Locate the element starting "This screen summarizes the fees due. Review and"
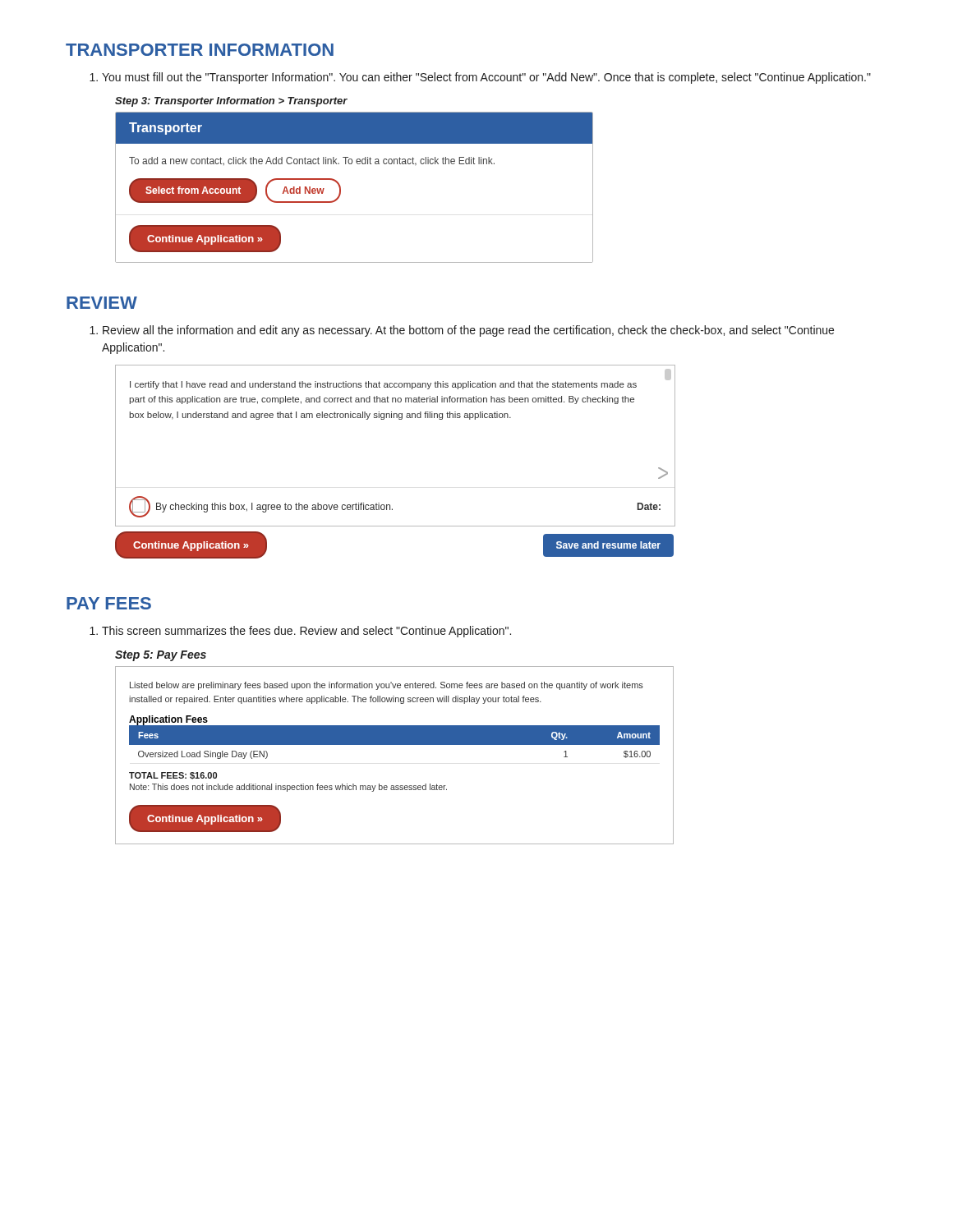 click(x=495, y=631)
